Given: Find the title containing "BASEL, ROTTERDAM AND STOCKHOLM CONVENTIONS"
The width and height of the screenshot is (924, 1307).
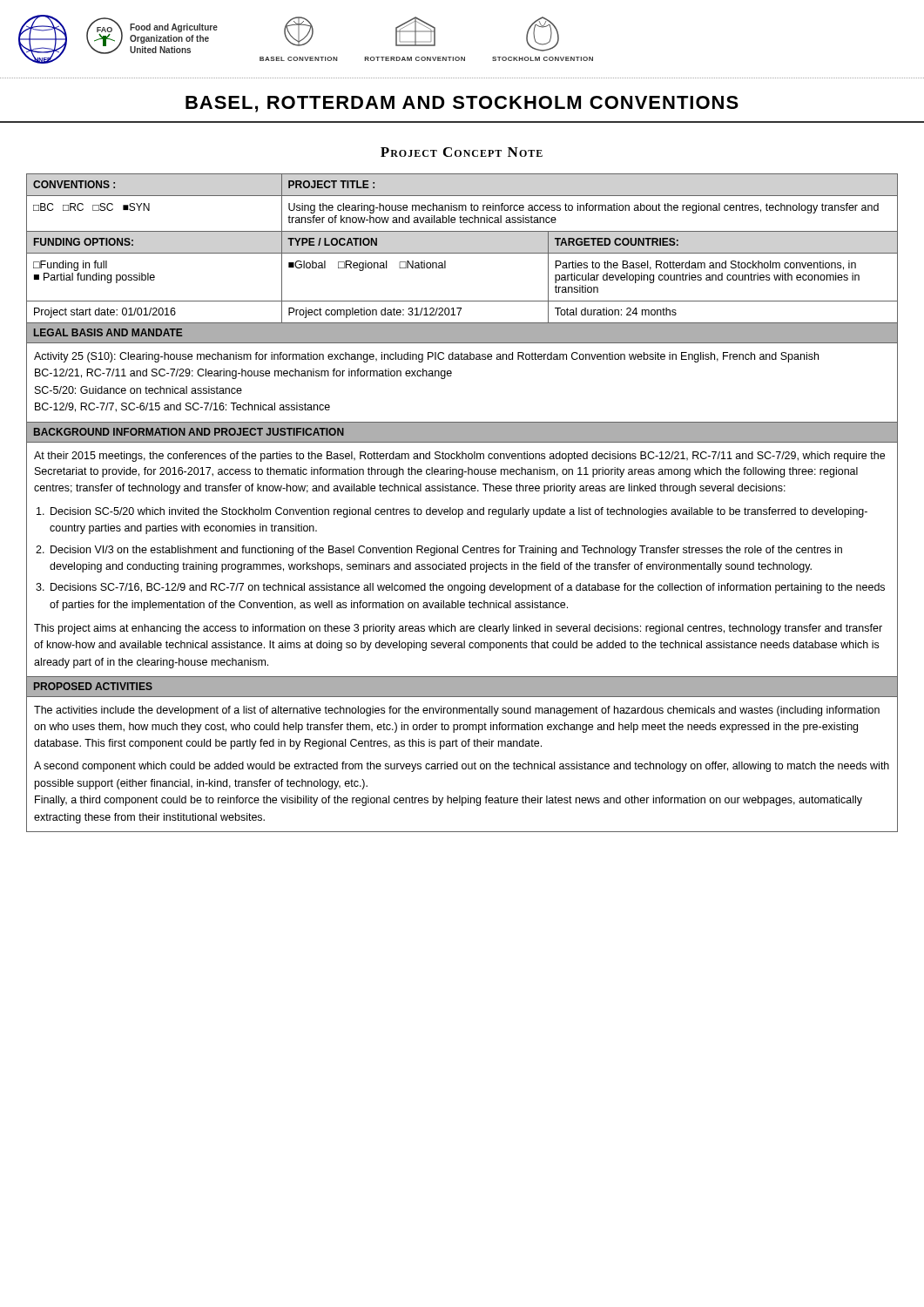Looking at the screenshot, I should point(462,102).
